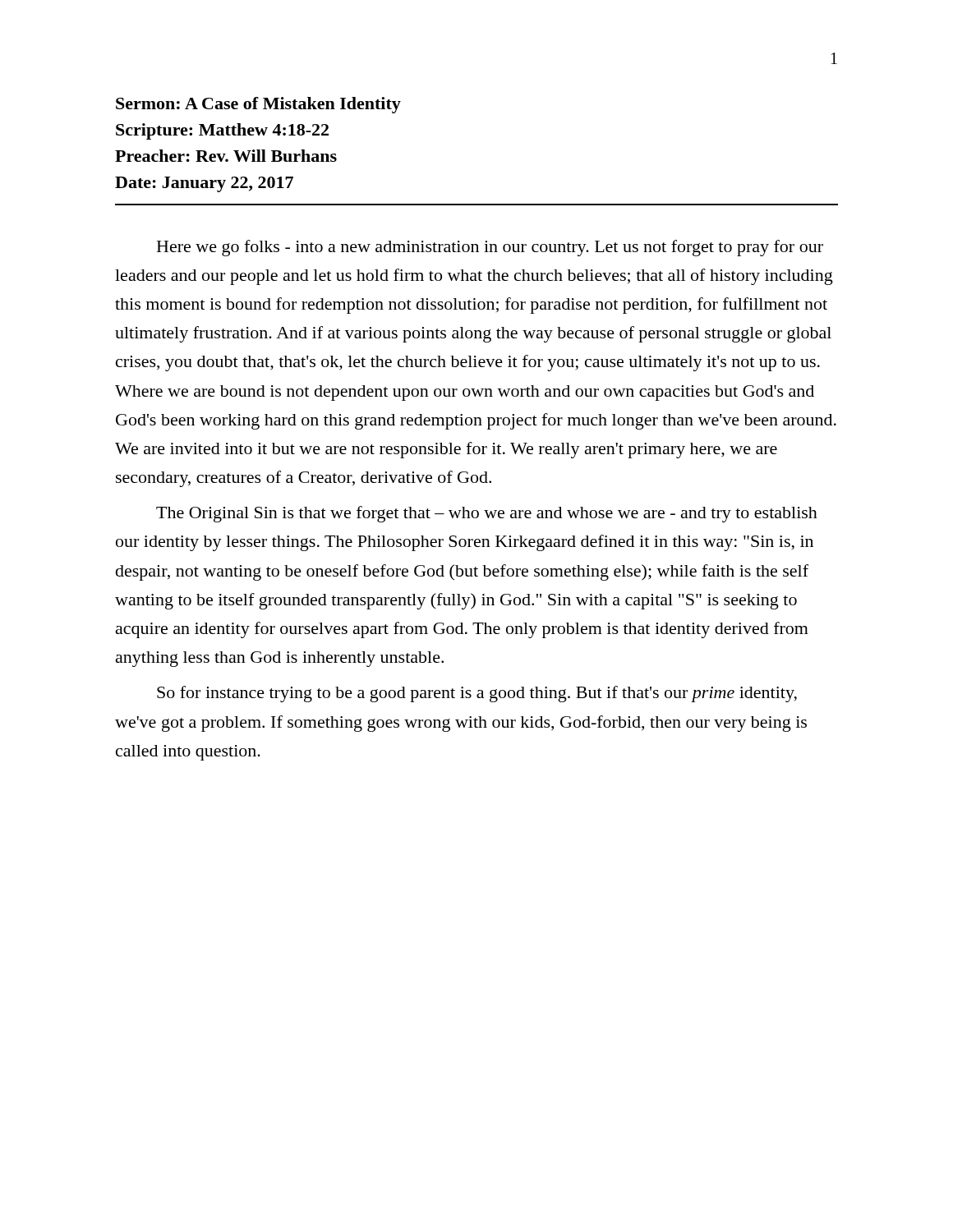Viewport: 953px width, 1232px height.
Task: Select the text block that says "So for instance trying to"
Action: tap(476, 721)
